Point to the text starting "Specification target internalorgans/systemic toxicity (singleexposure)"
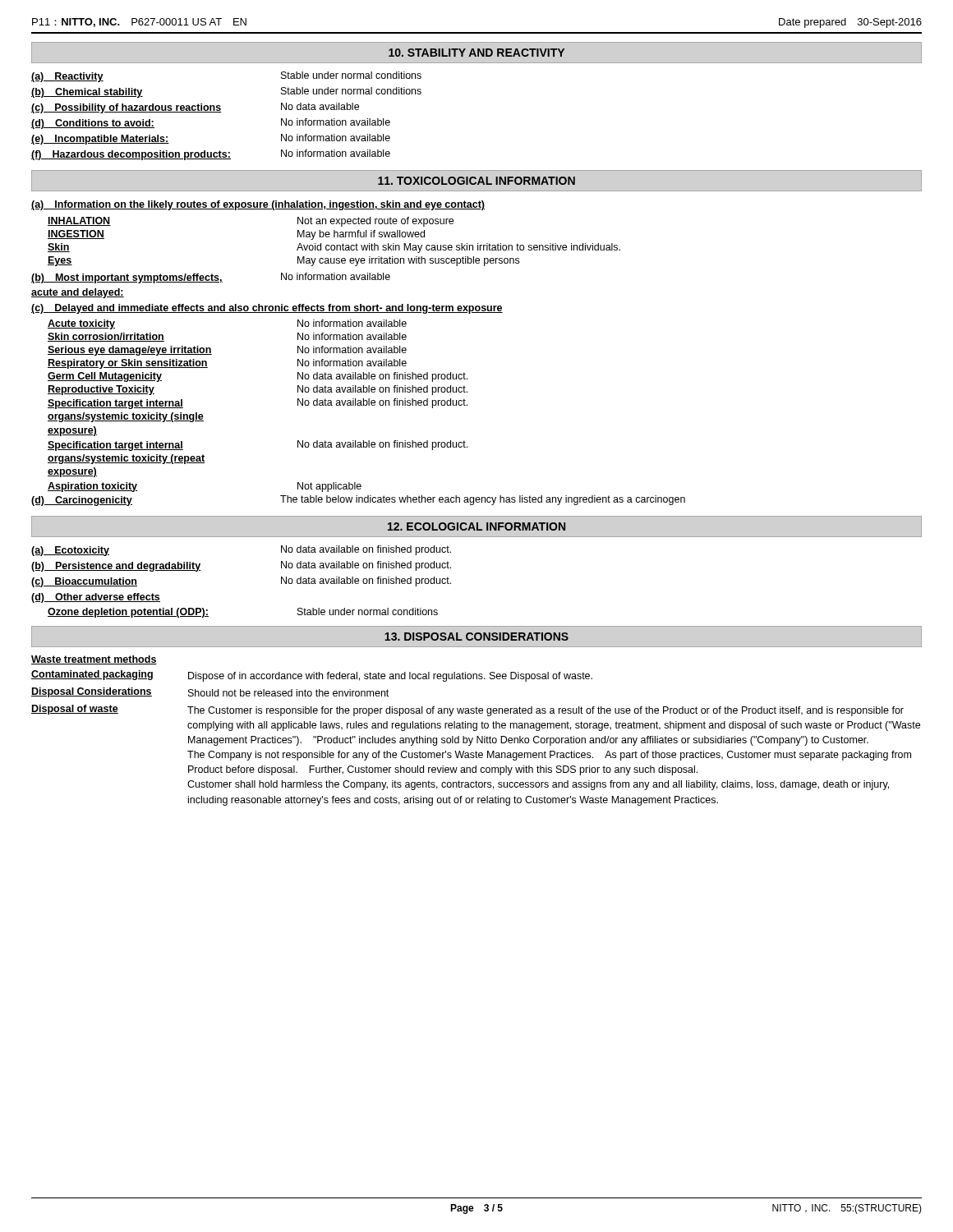 [94, 404]
